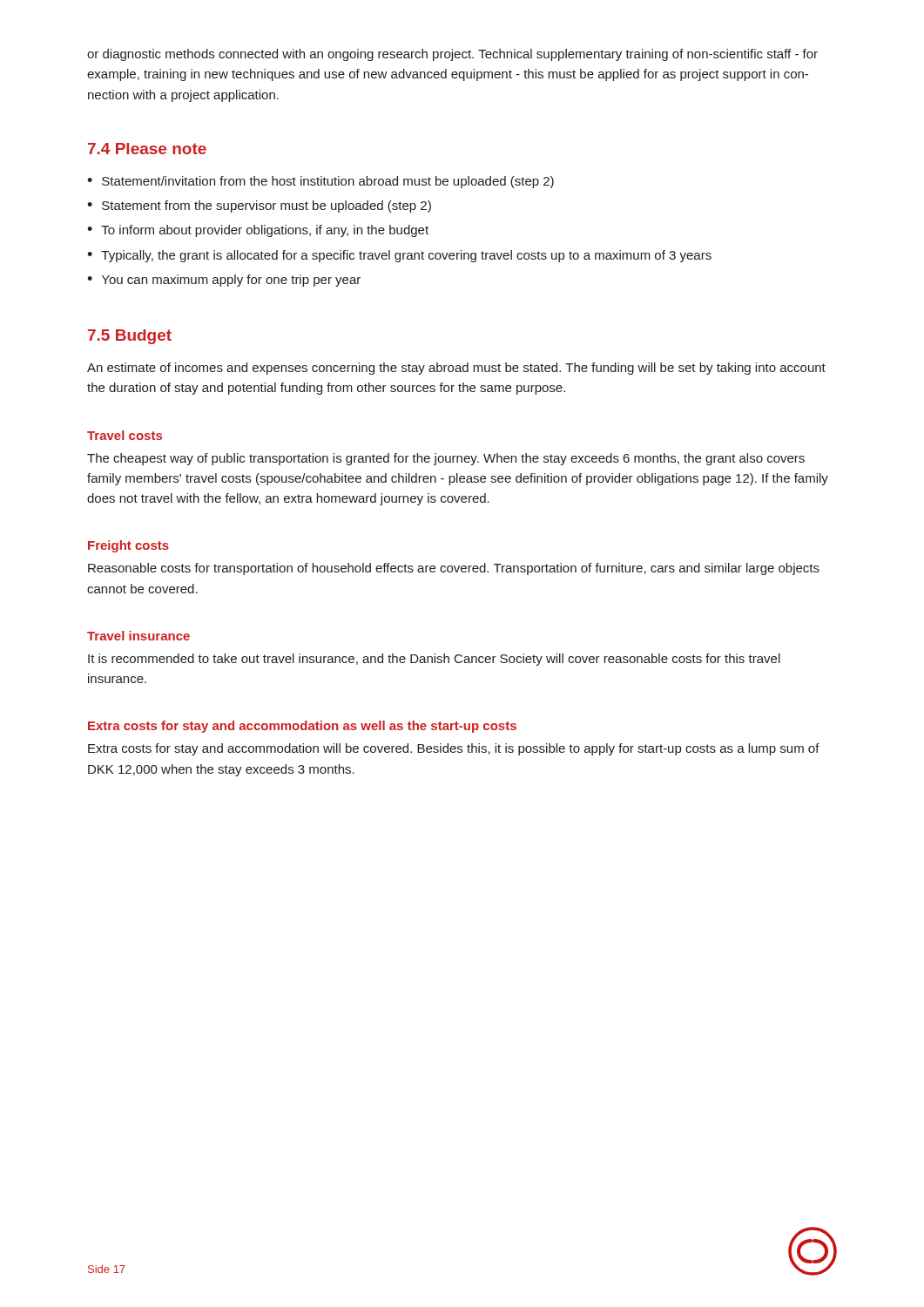Point to "7.4 Please note"
The width and height of the screenshot is (924, 1307).
[147, 148]
